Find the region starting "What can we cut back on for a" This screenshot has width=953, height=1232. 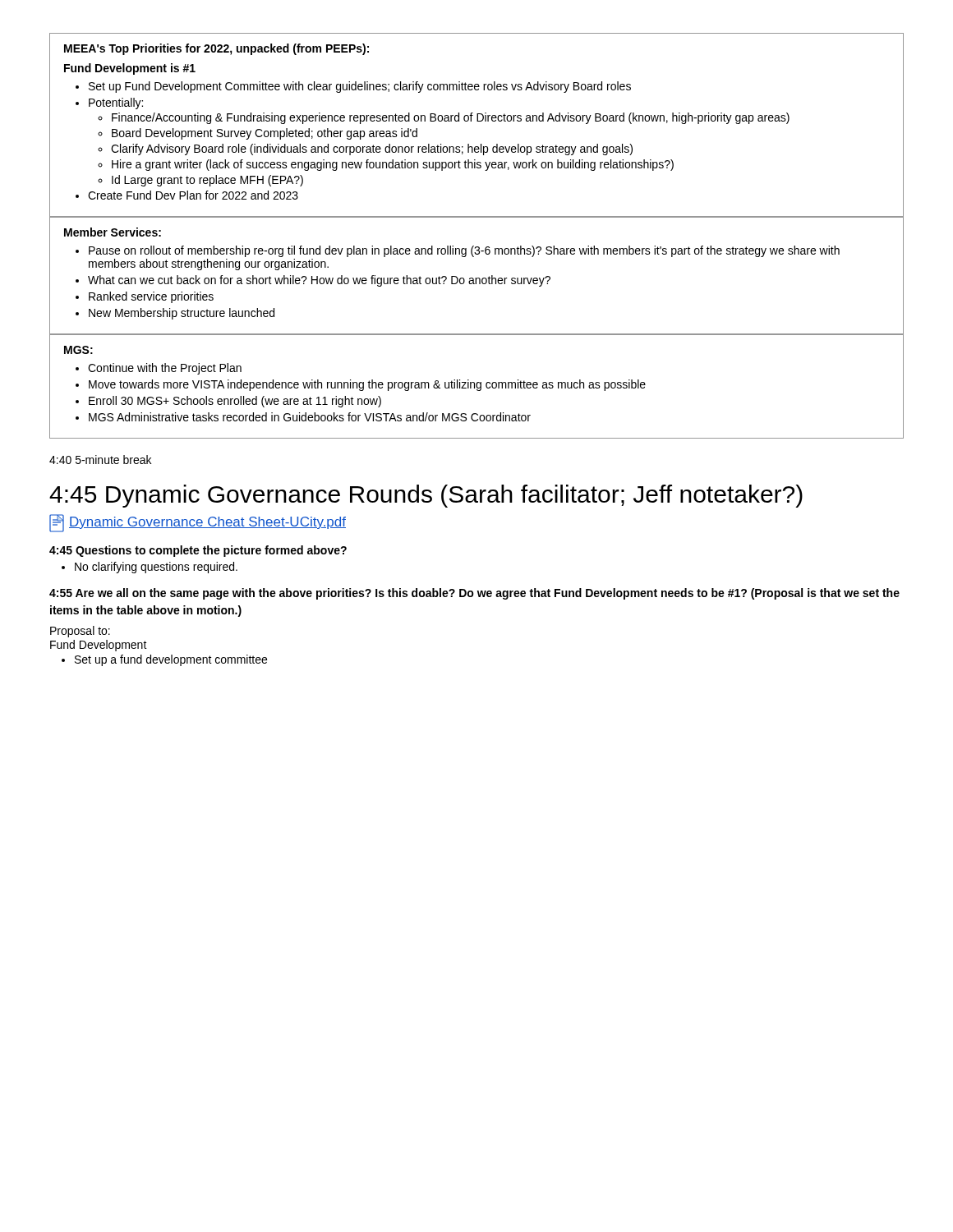319,280
